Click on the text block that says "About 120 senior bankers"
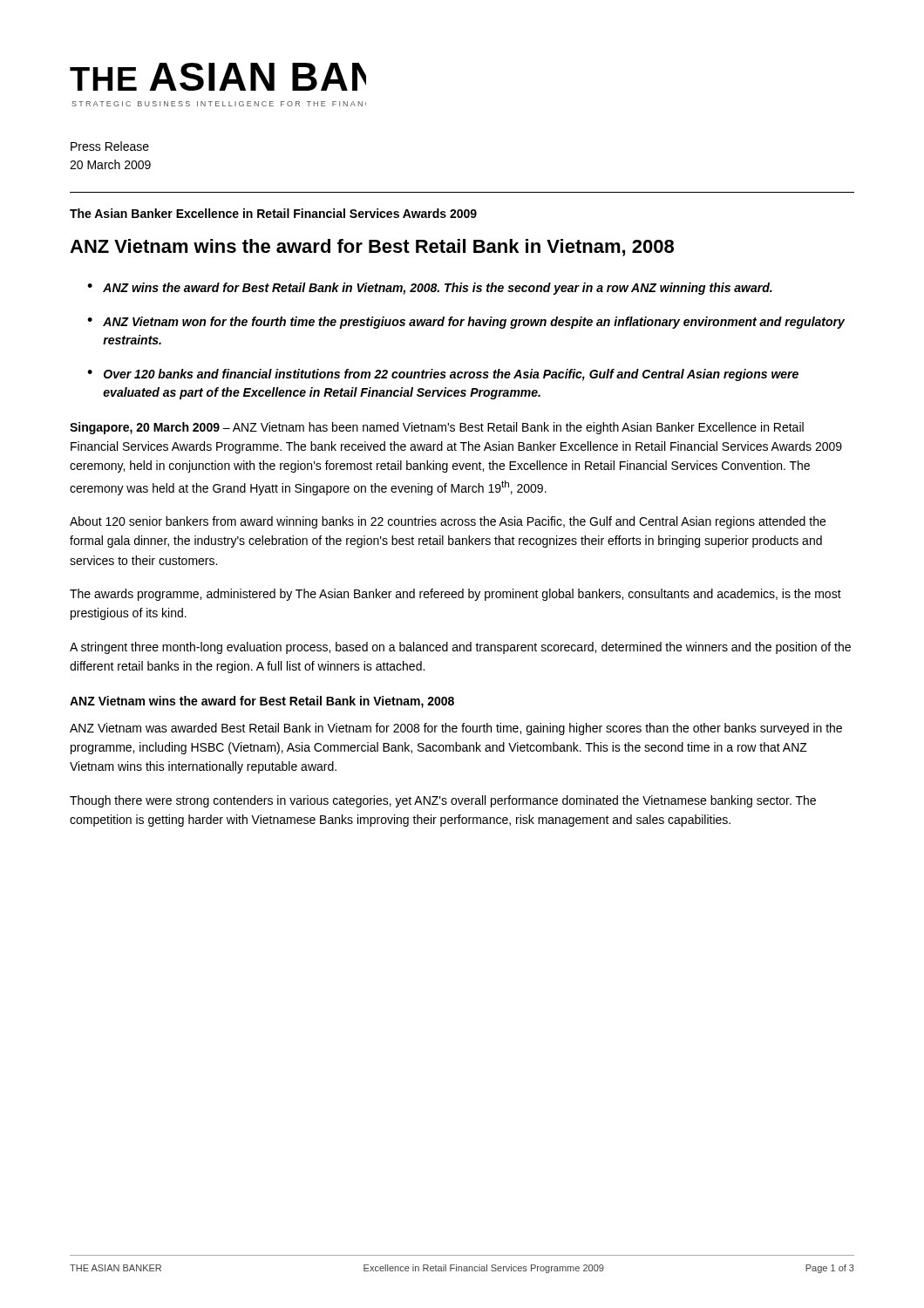Screen dimensions: 1308x924 tap(448, 541)
